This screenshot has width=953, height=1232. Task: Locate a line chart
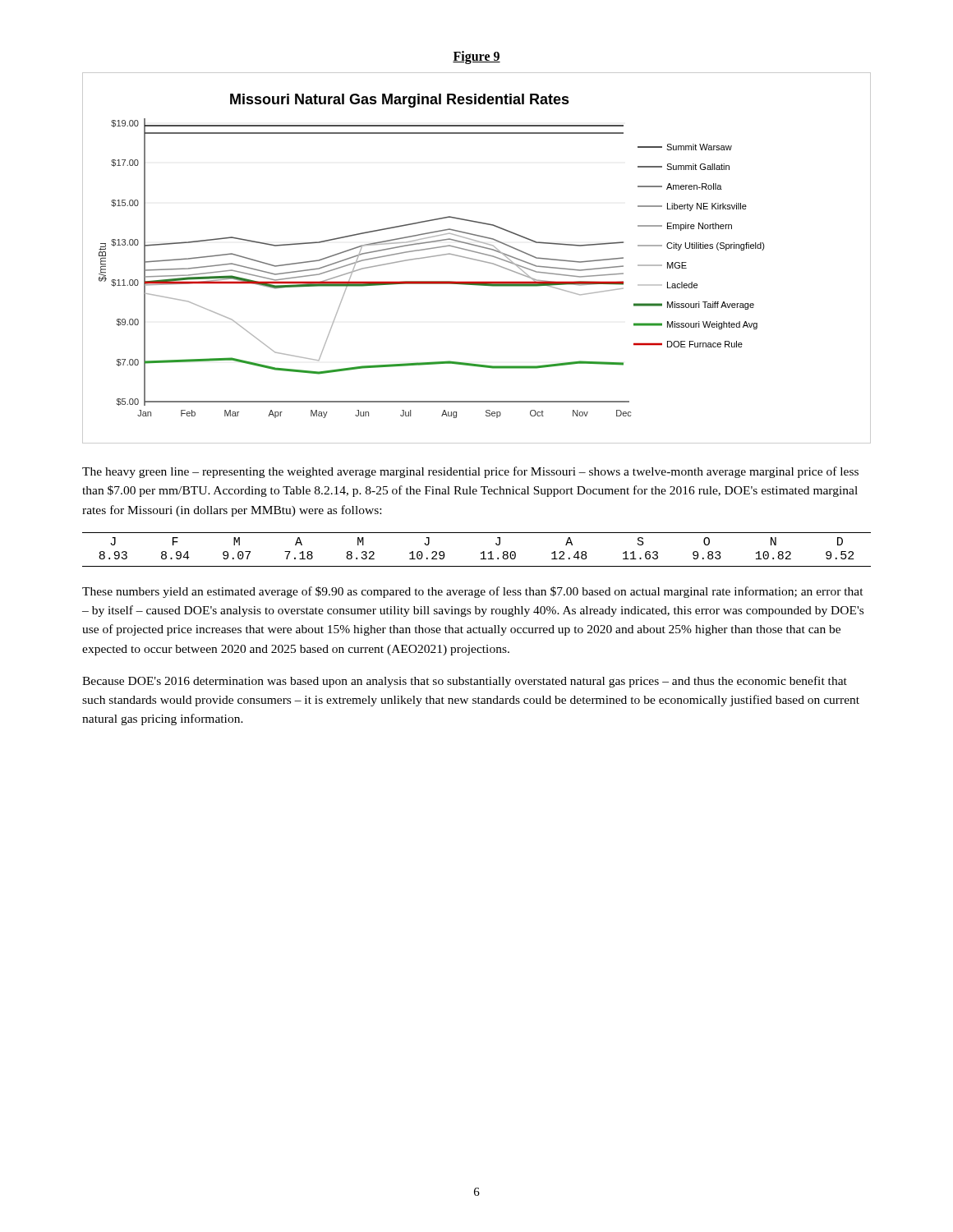click(476, 258)
